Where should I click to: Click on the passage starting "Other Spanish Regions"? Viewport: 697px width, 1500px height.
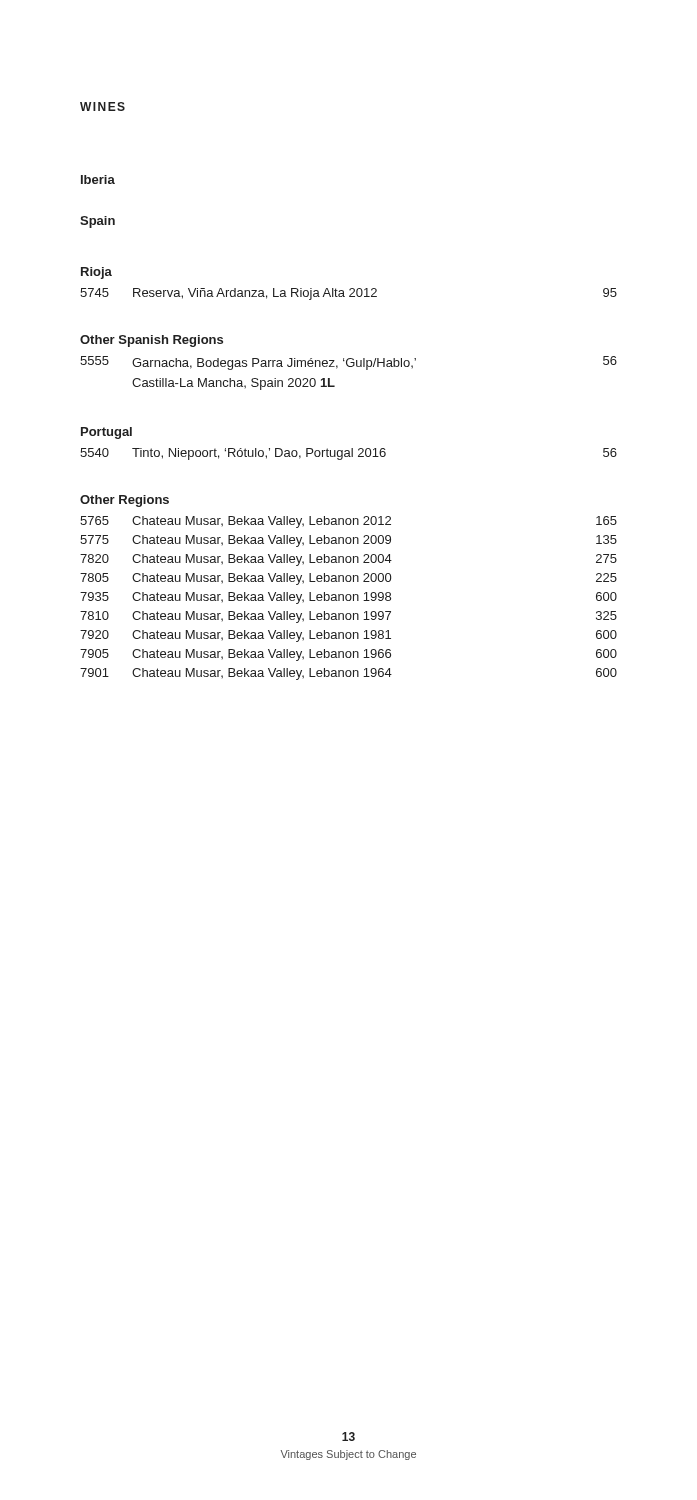[152, 339]
